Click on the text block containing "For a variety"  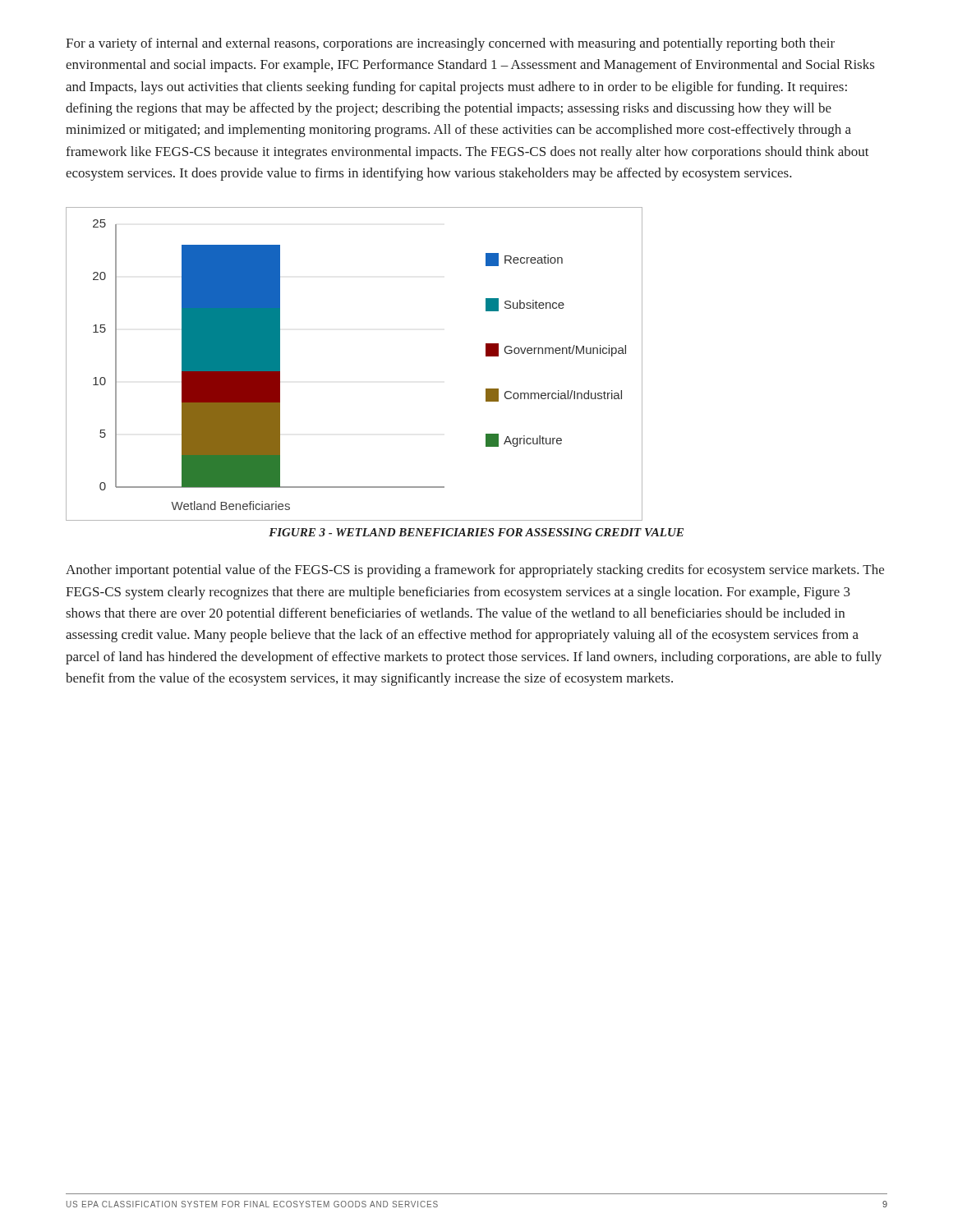(x=470, y=108)
